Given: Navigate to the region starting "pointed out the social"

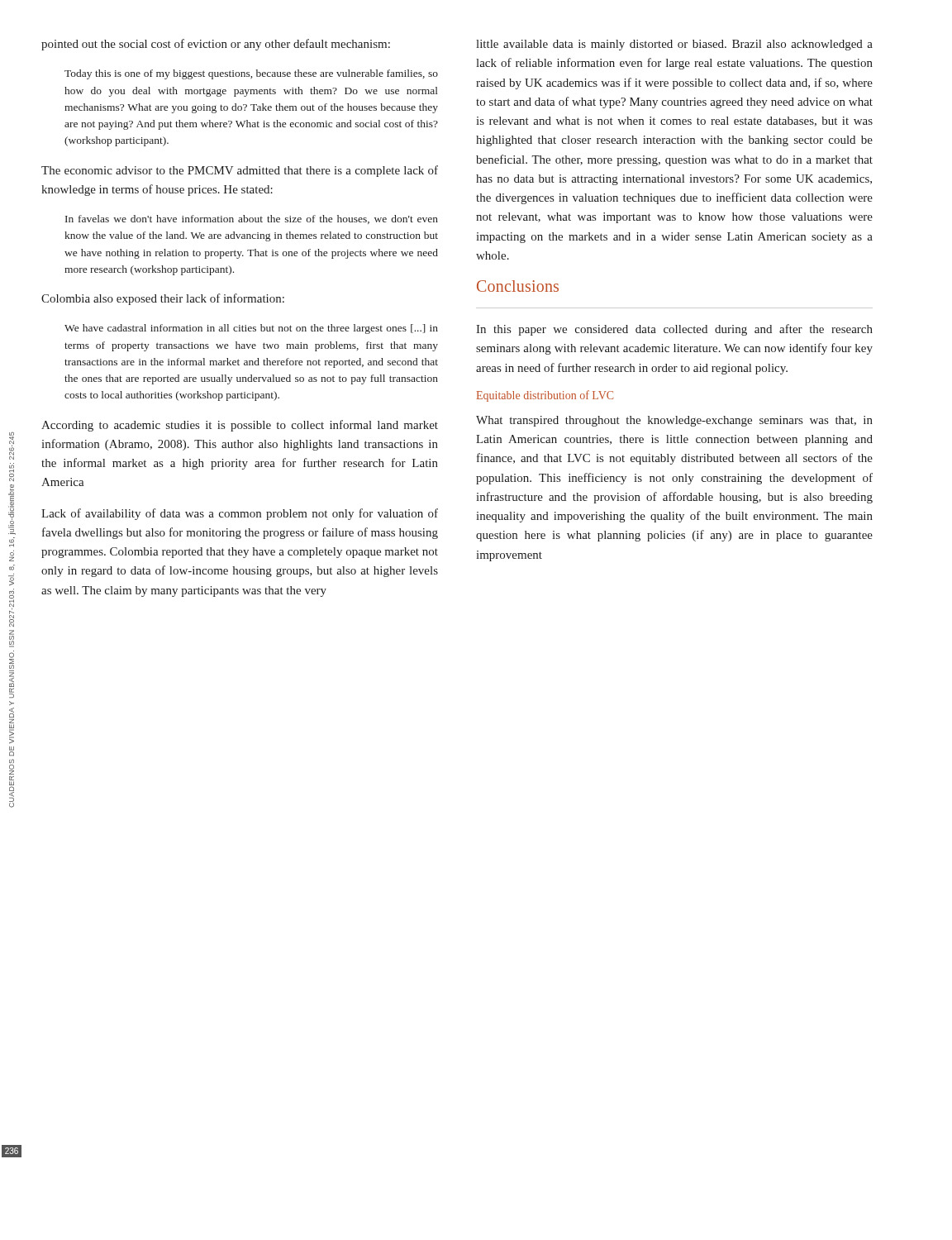Looking at the screenshot, I should 240,44.
